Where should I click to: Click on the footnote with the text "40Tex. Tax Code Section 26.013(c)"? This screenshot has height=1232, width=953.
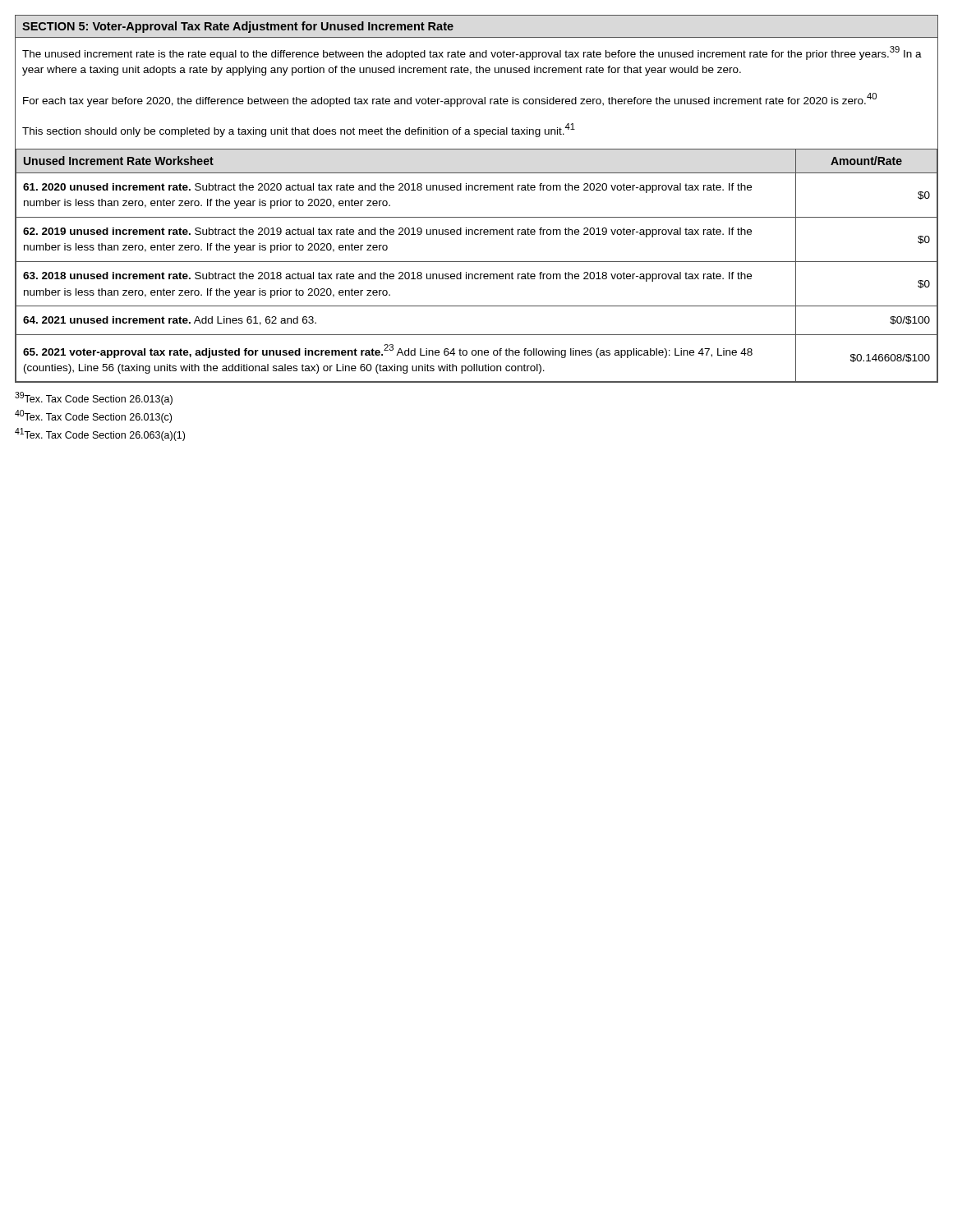[94, 416]
